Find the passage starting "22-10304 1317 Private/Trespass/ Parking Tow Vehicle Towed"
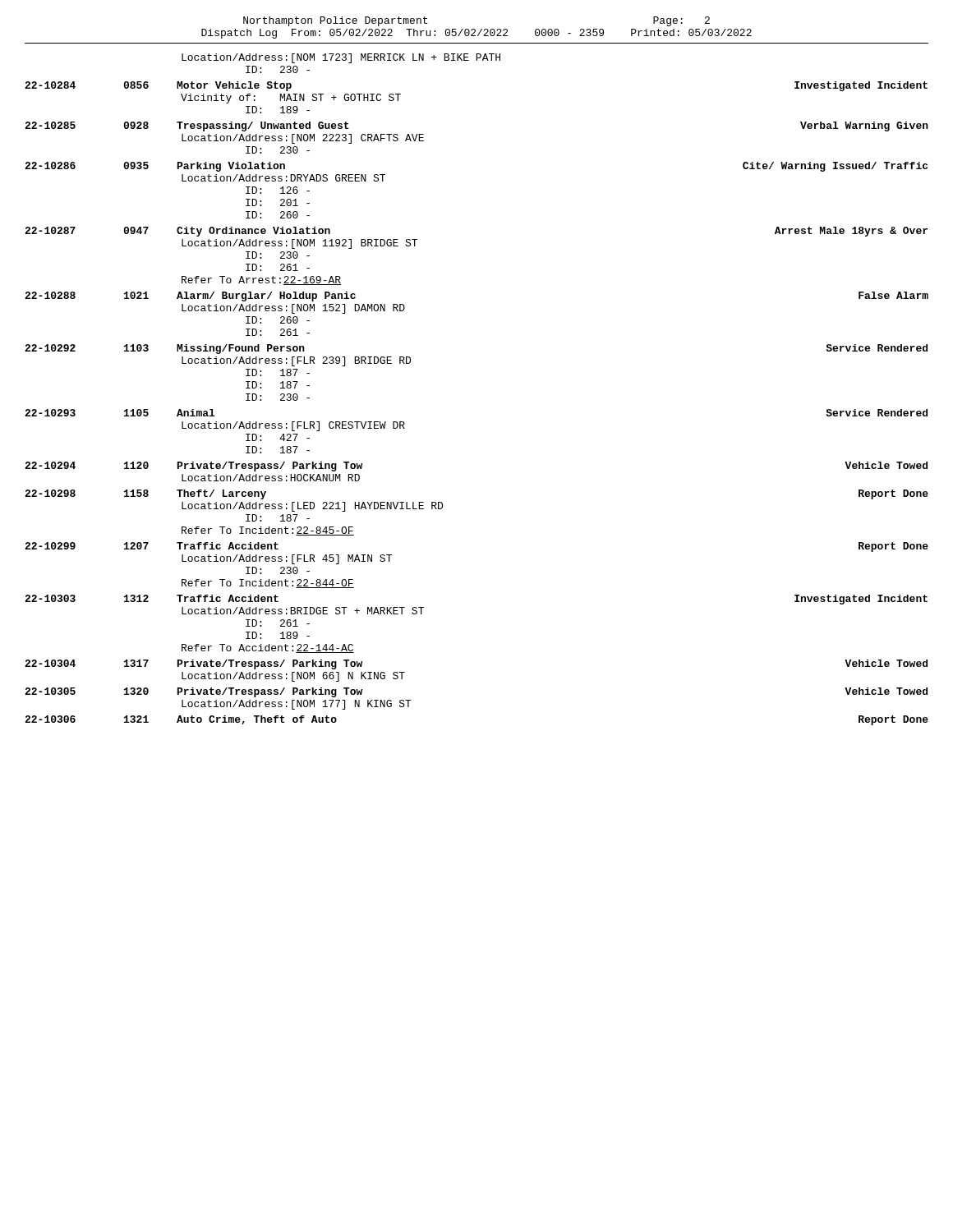Image resolution: width=953 pixels, height=1232 pixels. tap(47, 664)
